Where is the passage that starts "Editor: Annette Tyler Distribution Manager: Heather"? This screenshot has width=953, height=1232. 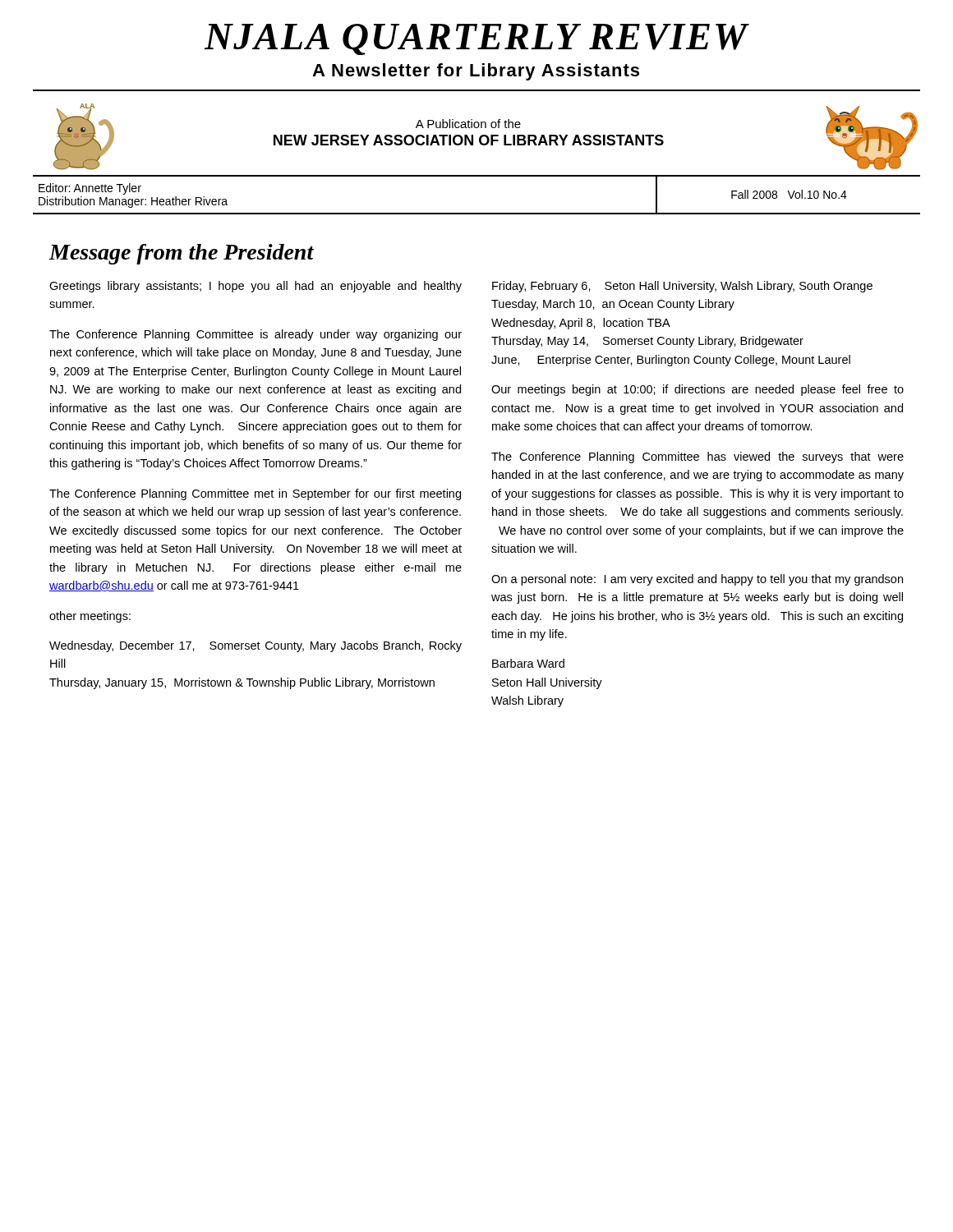[x=476, y=195]
